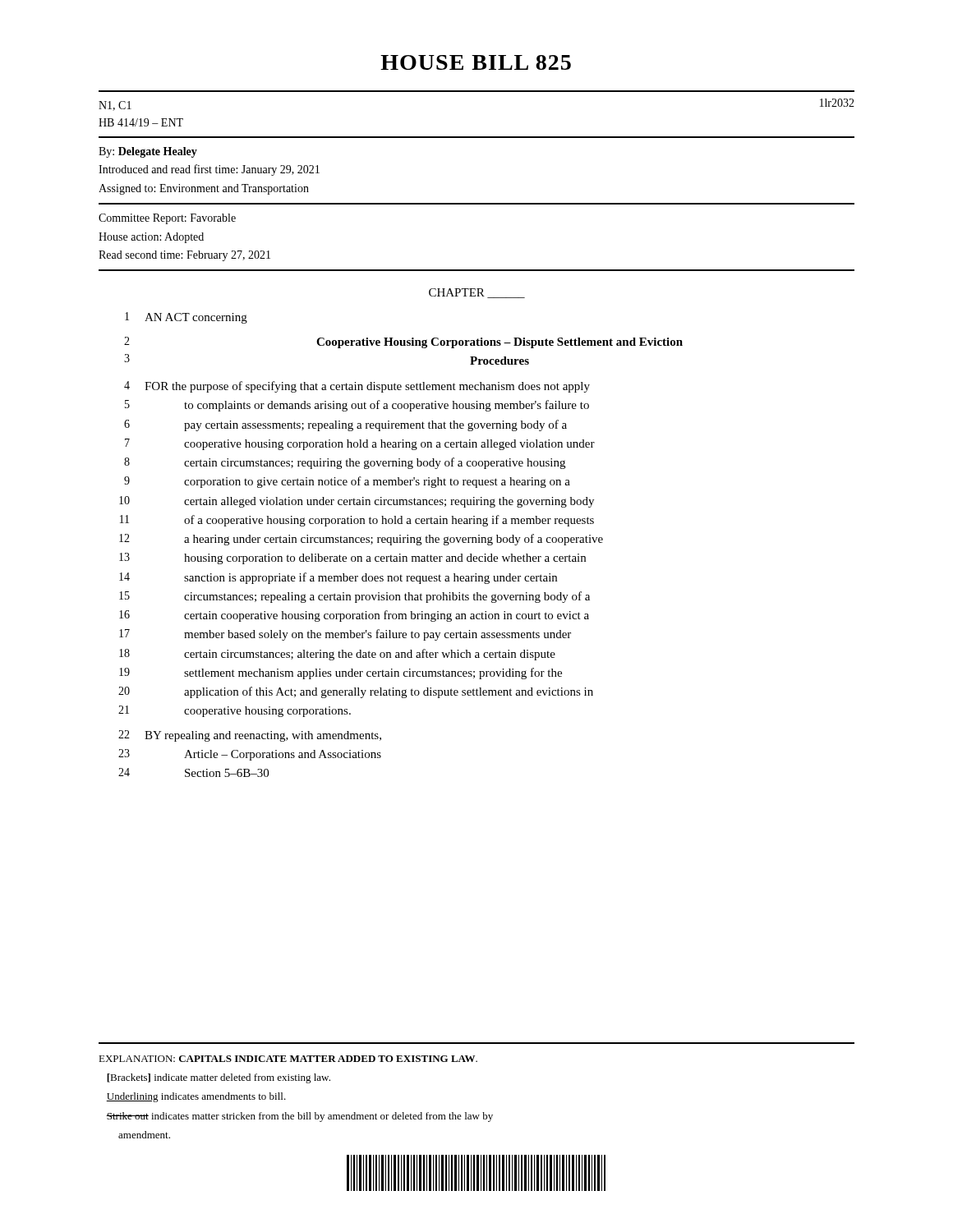Locate the title that says "HOUSE BILL 825"
Screen dimensions: 1232x953
coord(476,62)
